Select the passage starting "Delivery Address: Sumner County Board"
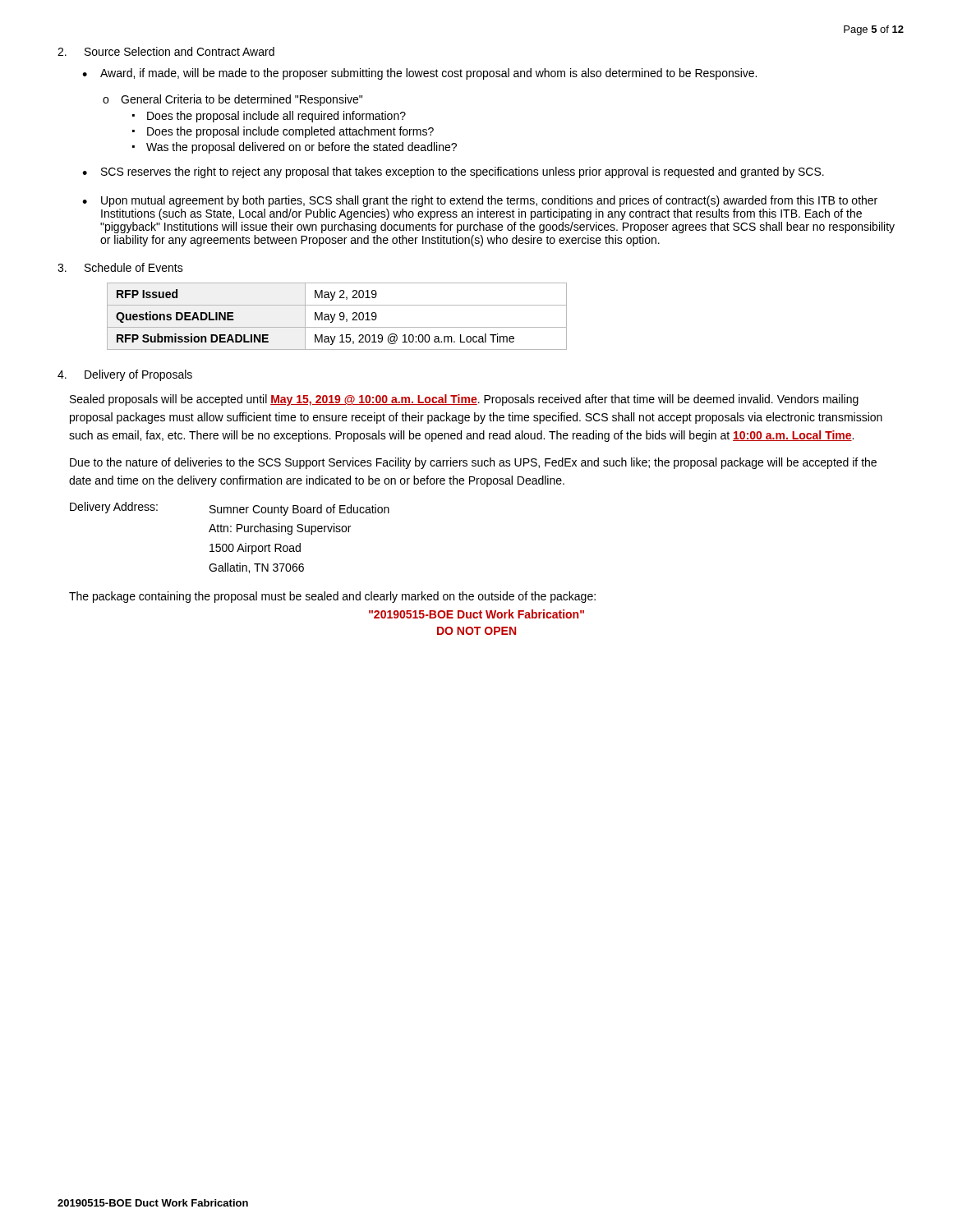This screenshot has width=953, height=1232. (x=229, y=539)
